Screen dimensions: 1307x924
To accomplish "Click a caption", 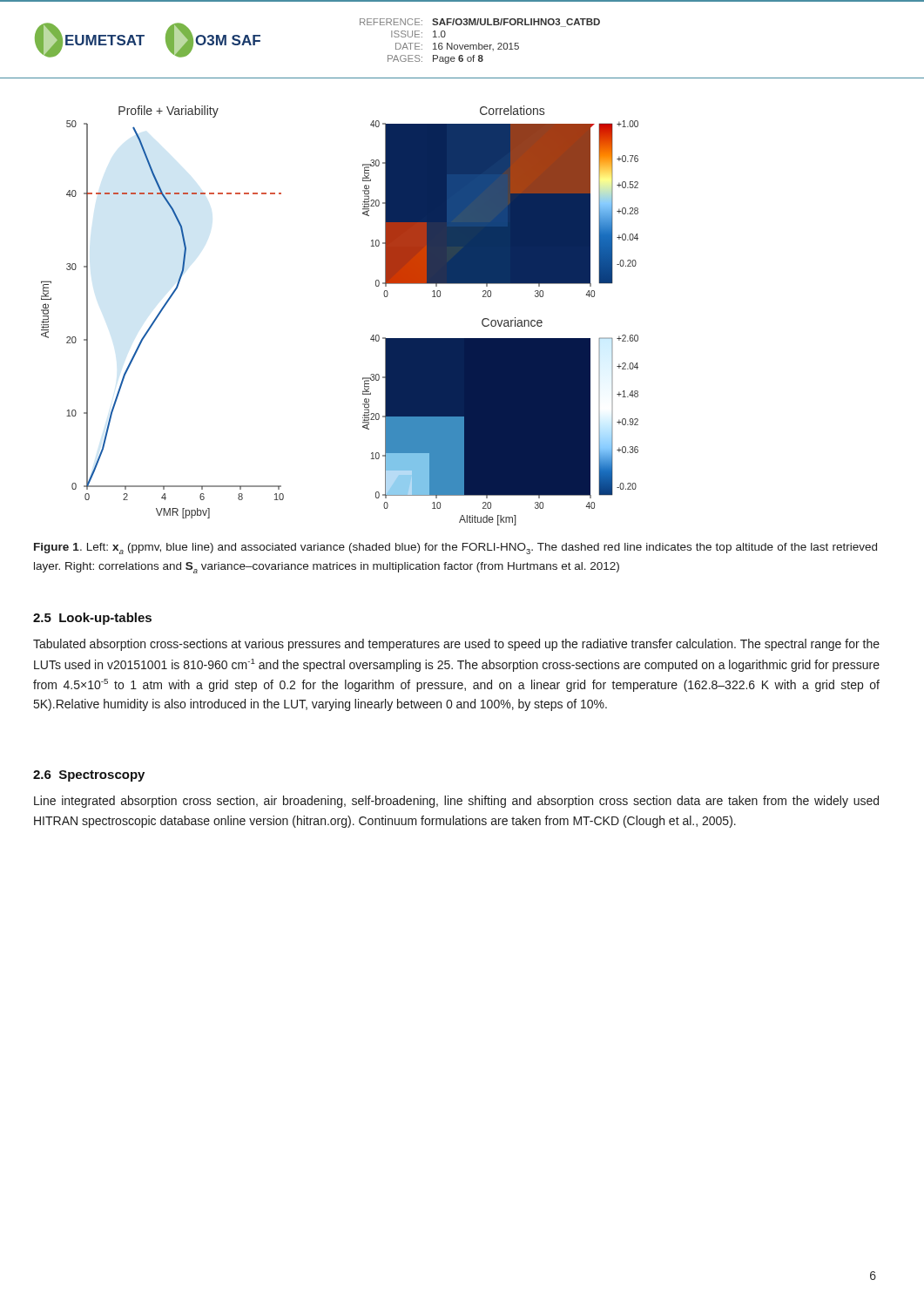I will click(455, 558).
